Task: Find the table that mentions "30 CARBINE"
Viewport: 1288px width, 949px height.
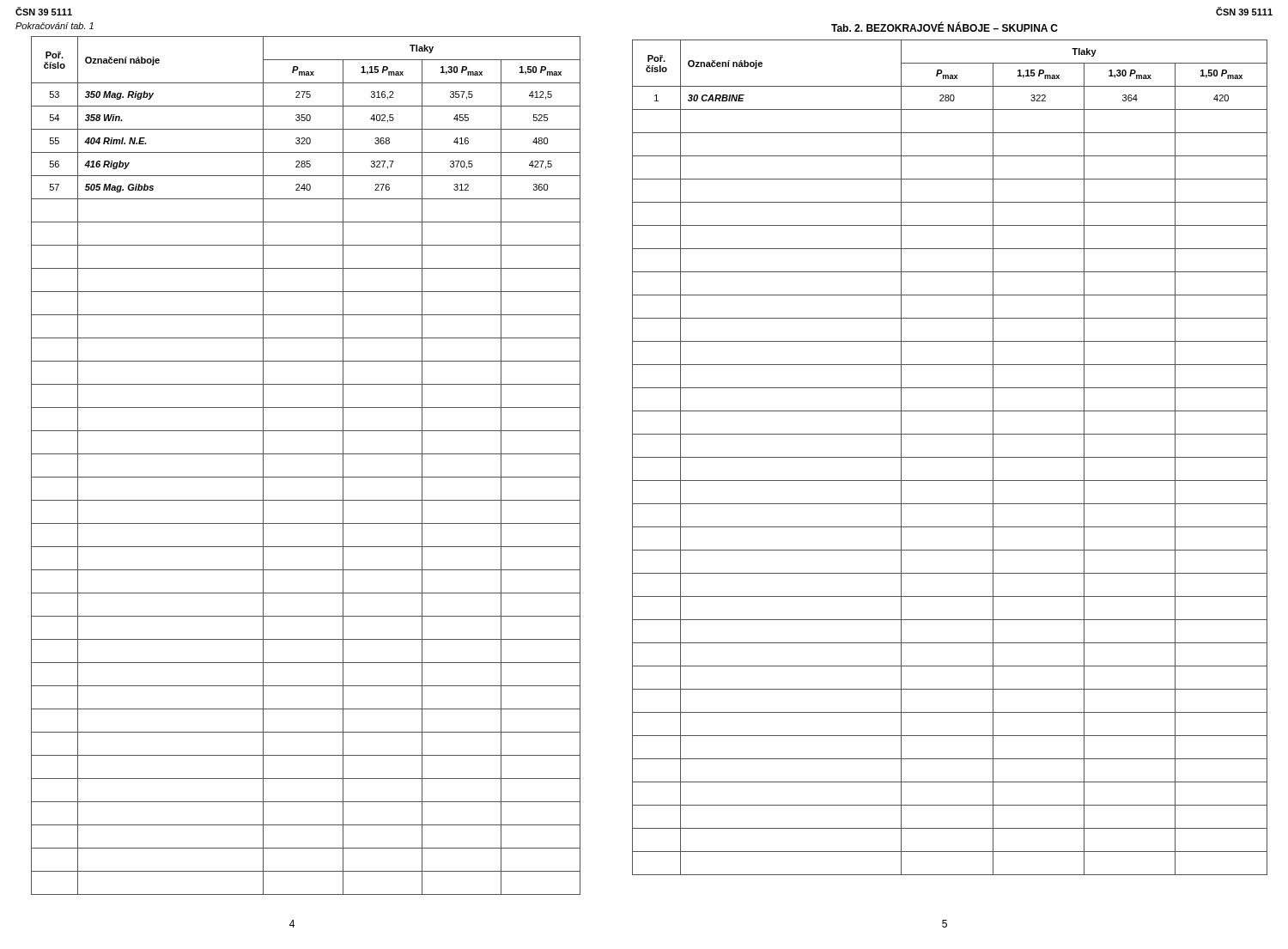Action: pyautogui.click(x=945, y=457)
